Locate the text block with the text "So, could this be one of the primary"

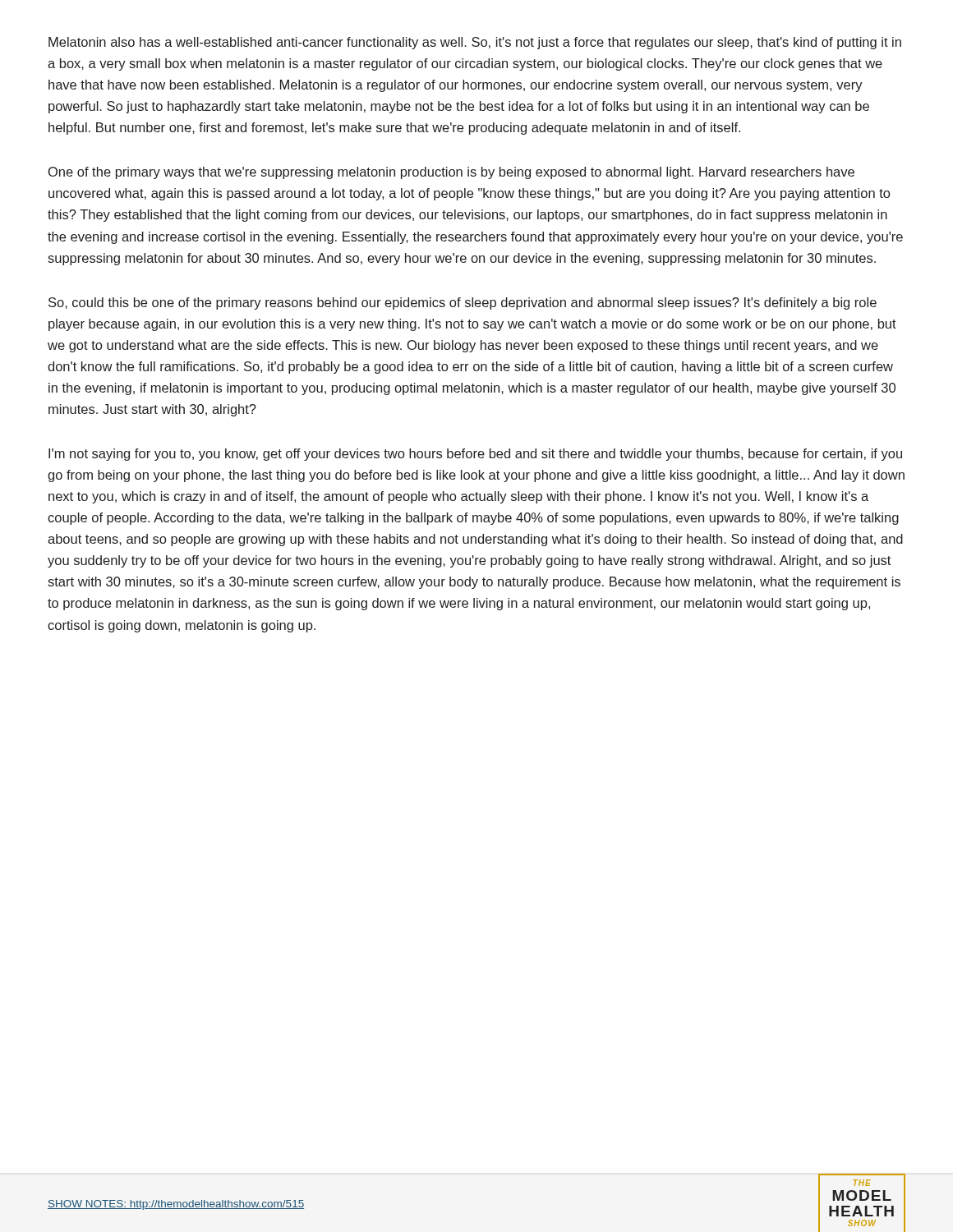coord(472,355)
